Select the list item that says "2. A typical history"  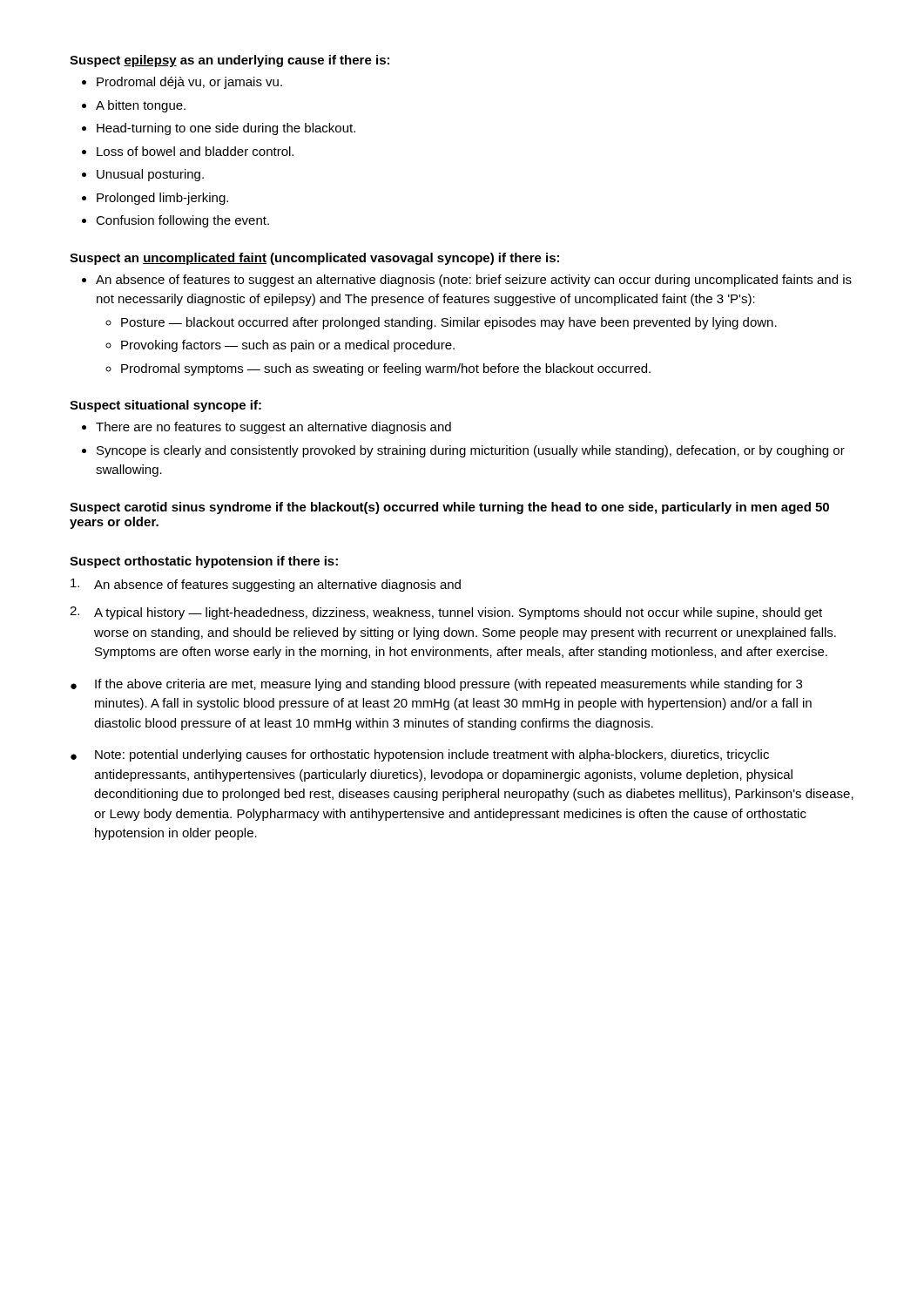coord(462,632)
